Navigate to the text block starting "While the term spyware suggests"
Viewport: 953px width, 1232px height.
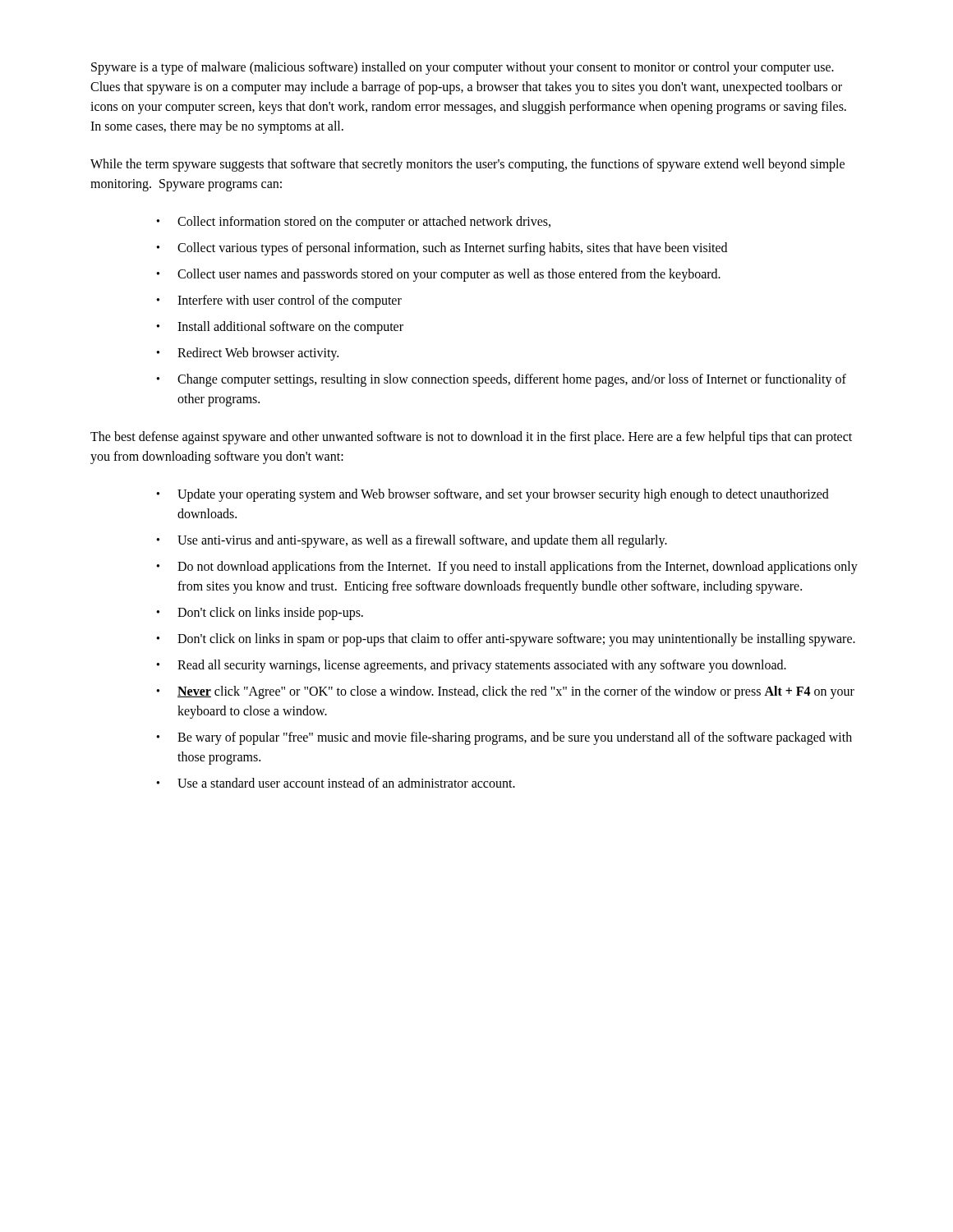pos(468,174)
